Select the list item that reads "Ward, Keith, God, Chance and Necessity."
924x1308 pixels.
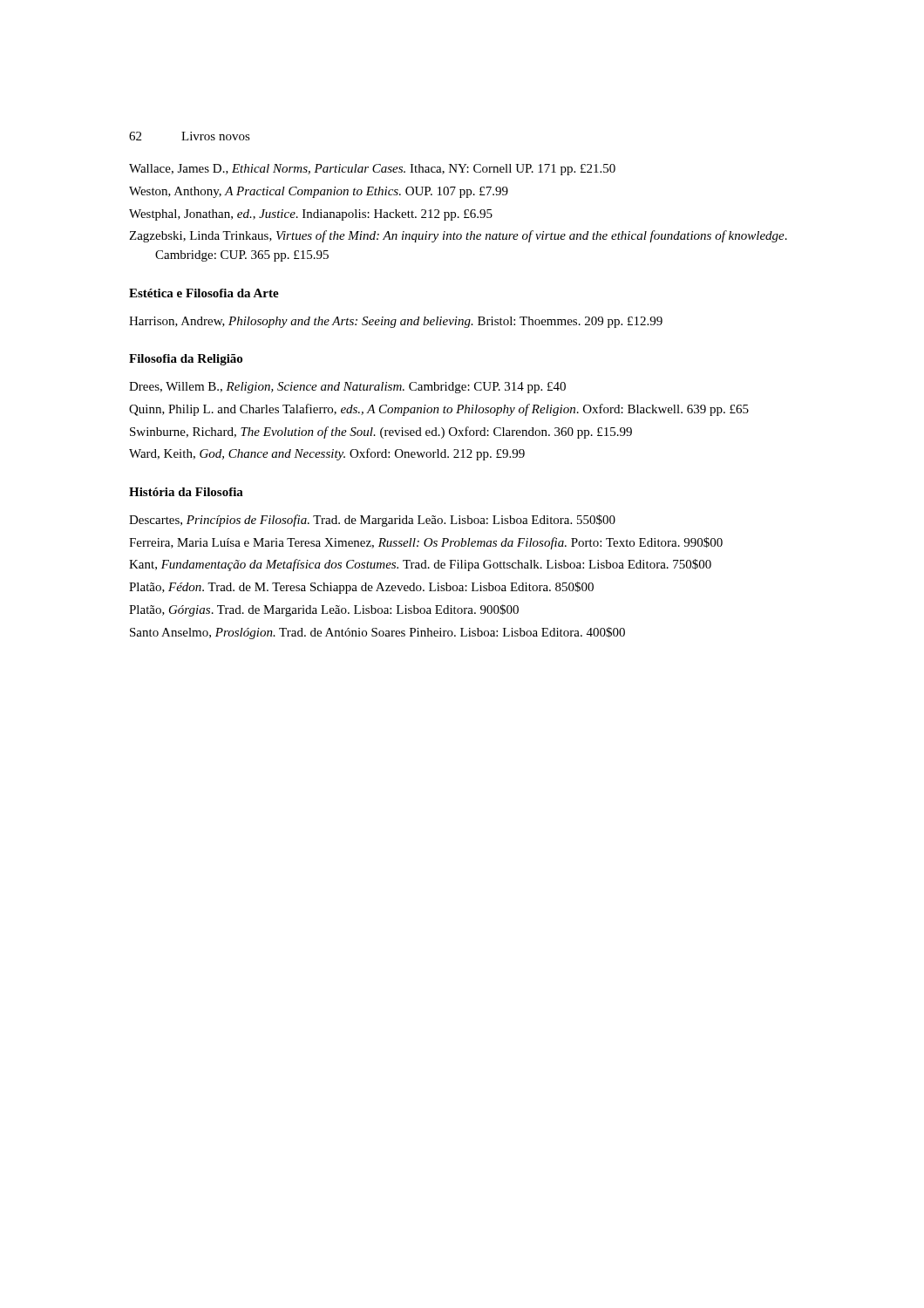pos(327,454)
